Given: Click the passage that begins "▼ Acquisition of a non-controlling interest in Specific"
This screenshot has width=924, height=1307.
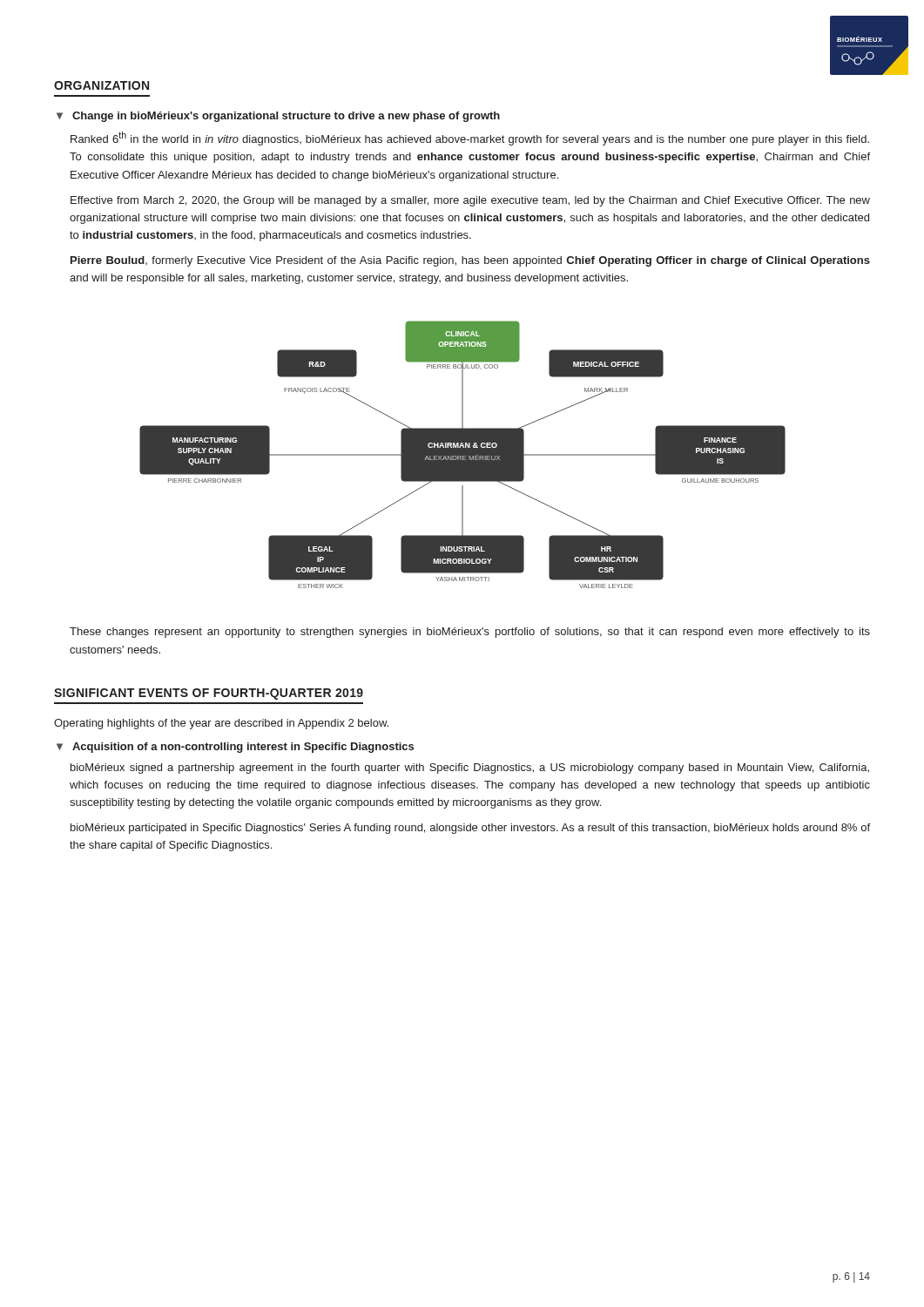Looking at the screenshot, I should point(234,746).
